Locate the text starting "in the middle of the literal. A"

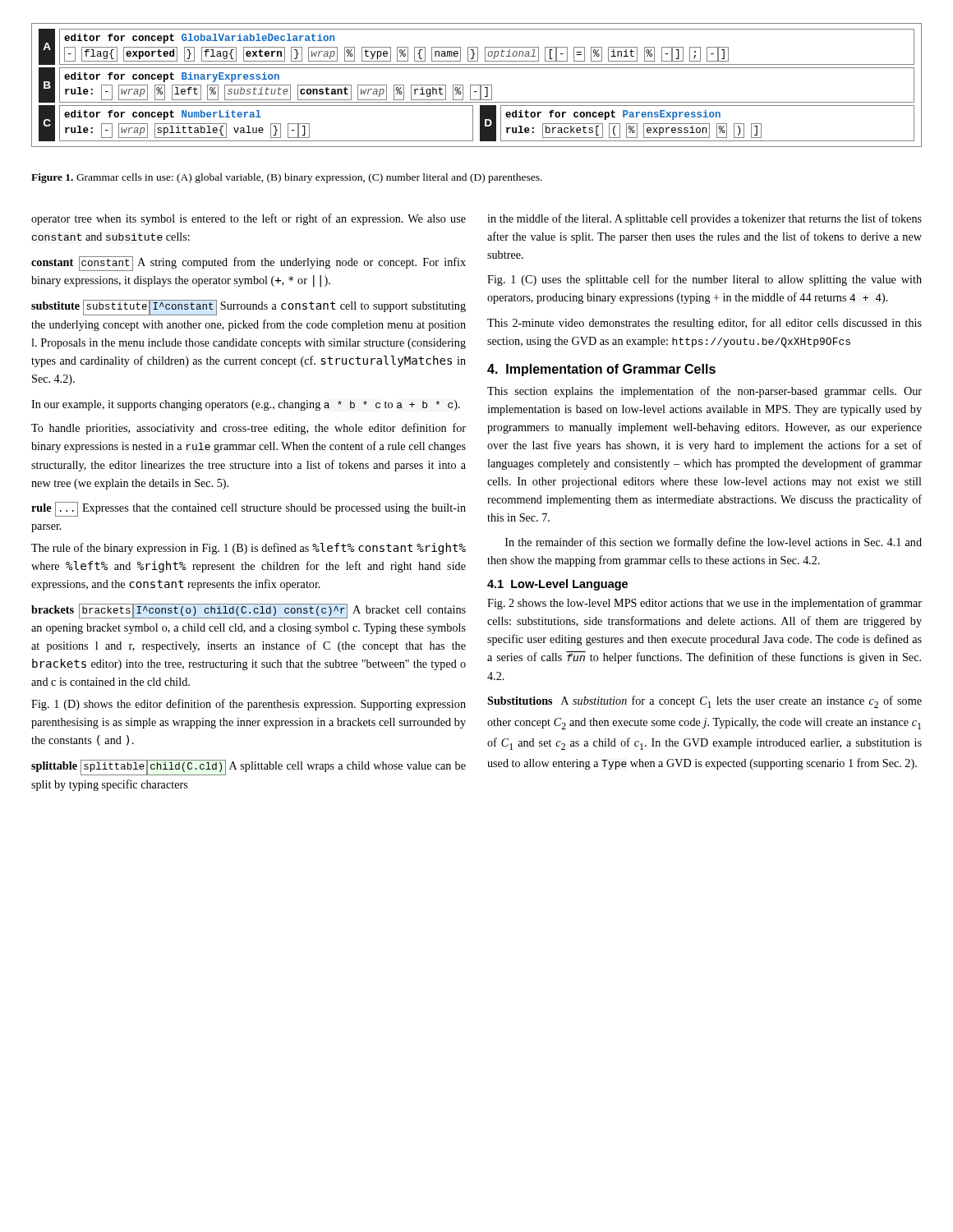pyautogui.click(x=704, y=237)
